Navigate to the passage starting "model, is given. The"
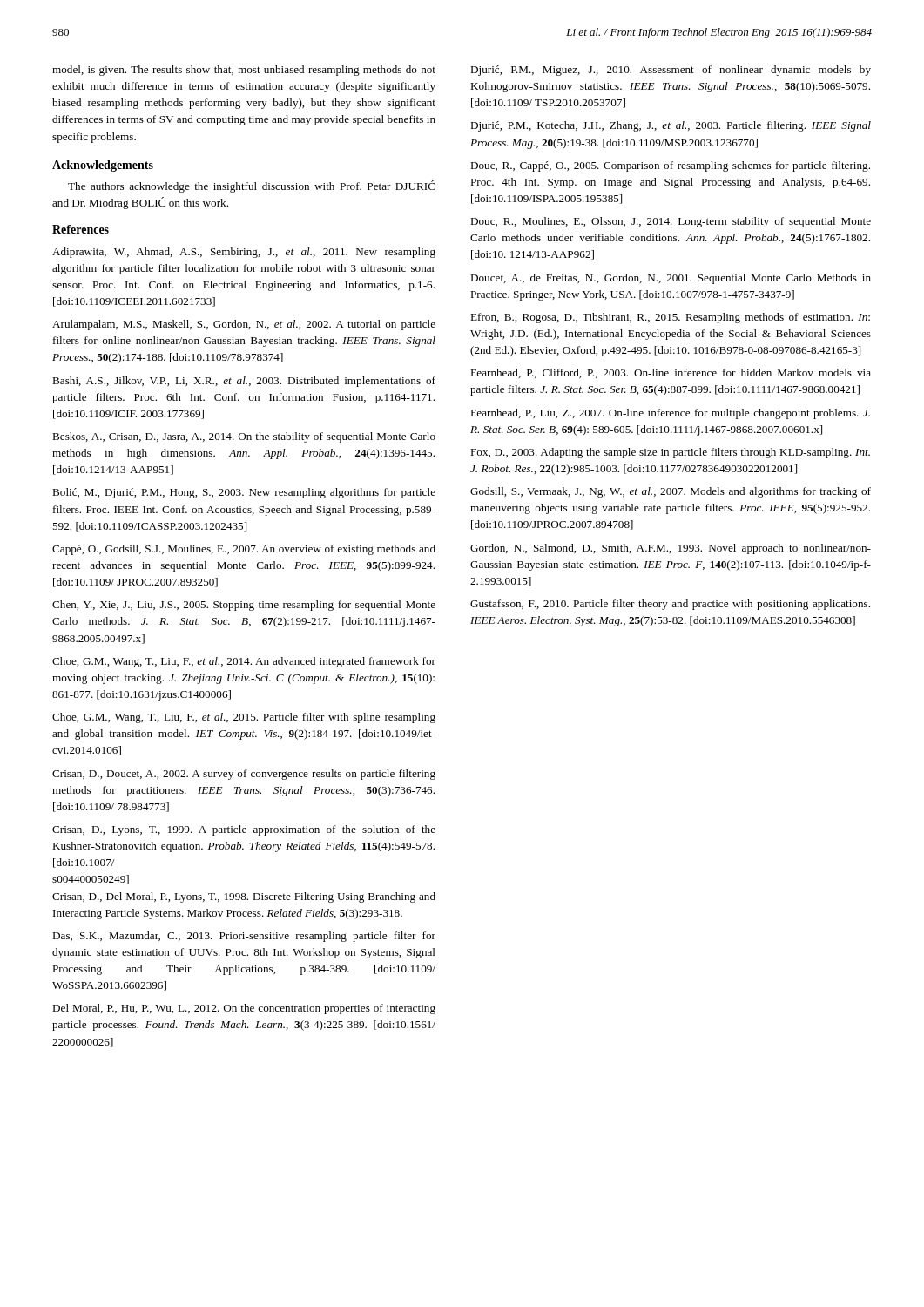 point(244,103)
